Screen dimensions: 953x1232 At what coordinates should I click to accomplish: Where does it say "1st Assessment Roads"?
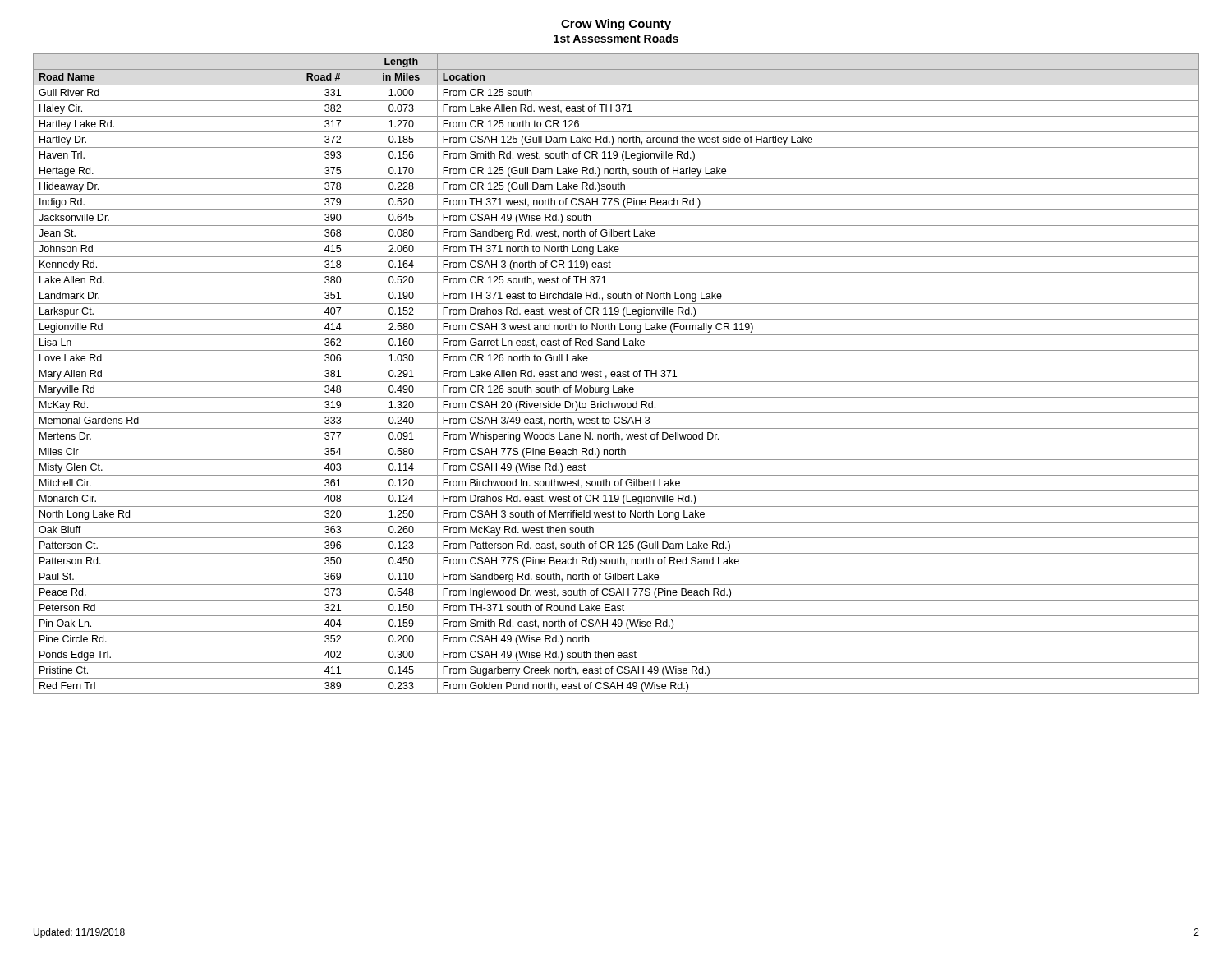(616, 39)
